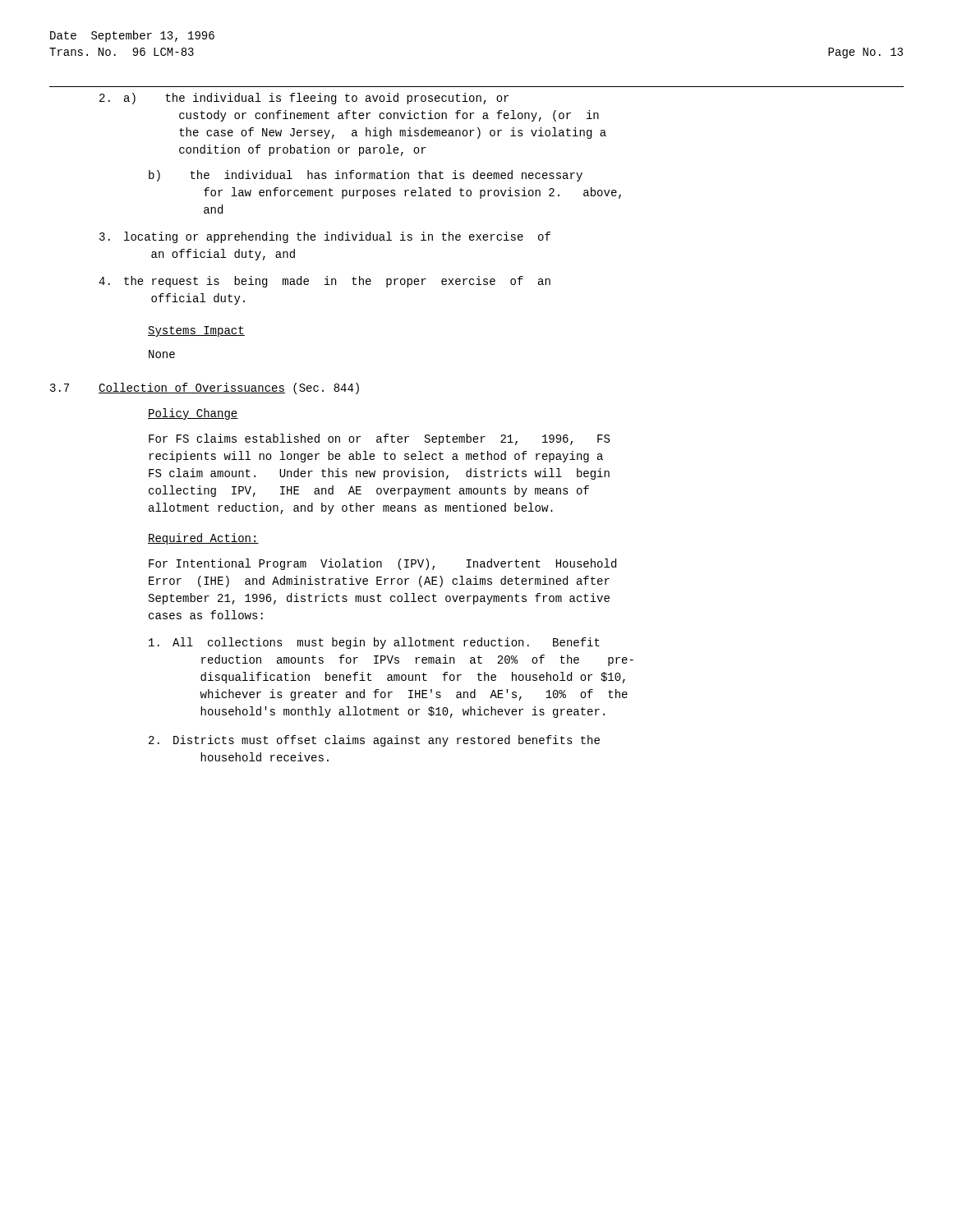The width and height of the screenshot is (953, 1232).
Task: Locate the list item that says "4. the request is being made in"
Action: (x=325, y=291)
